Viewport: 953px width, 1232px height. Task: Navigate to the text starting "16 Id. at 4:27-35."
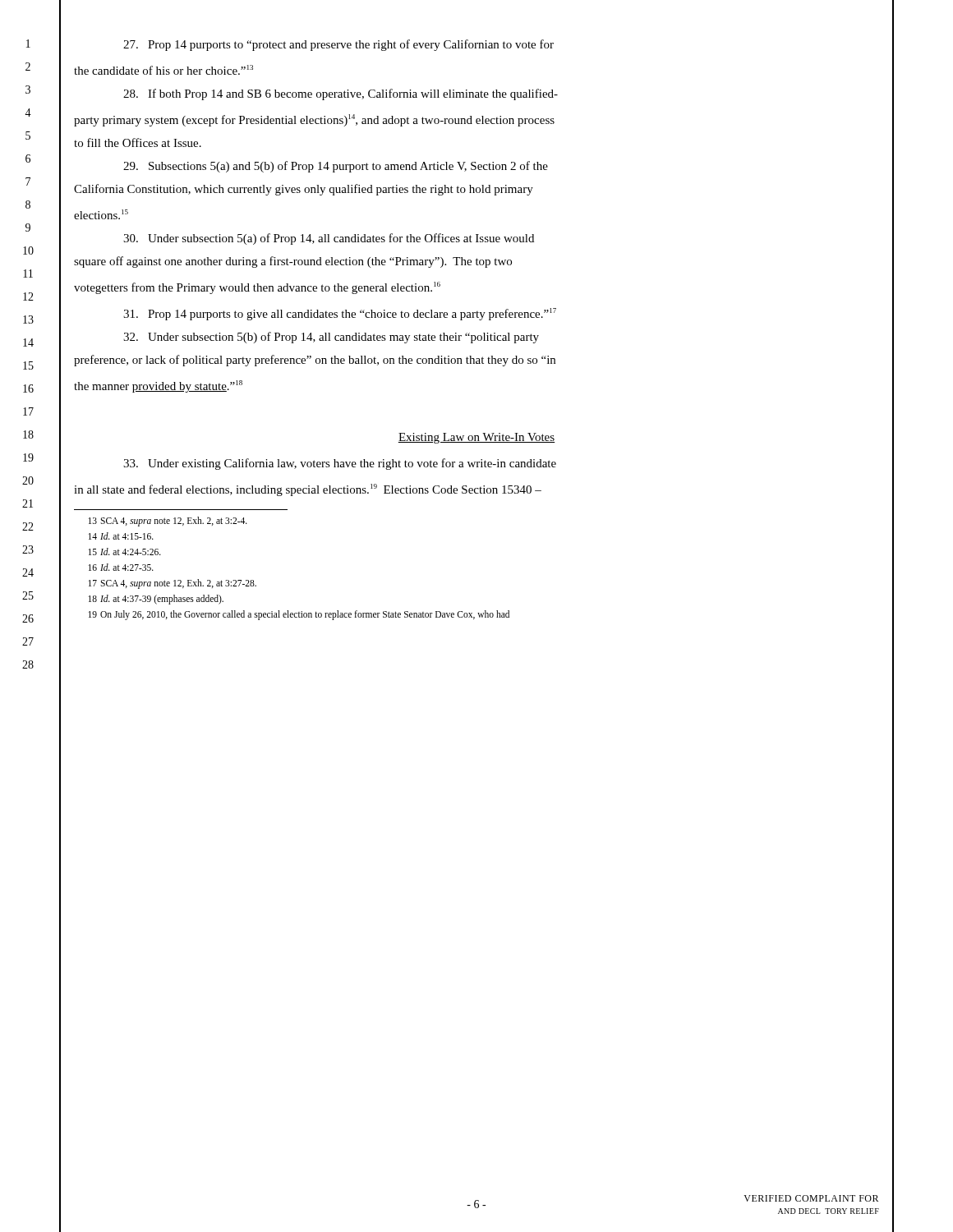[x=121, y=567]
